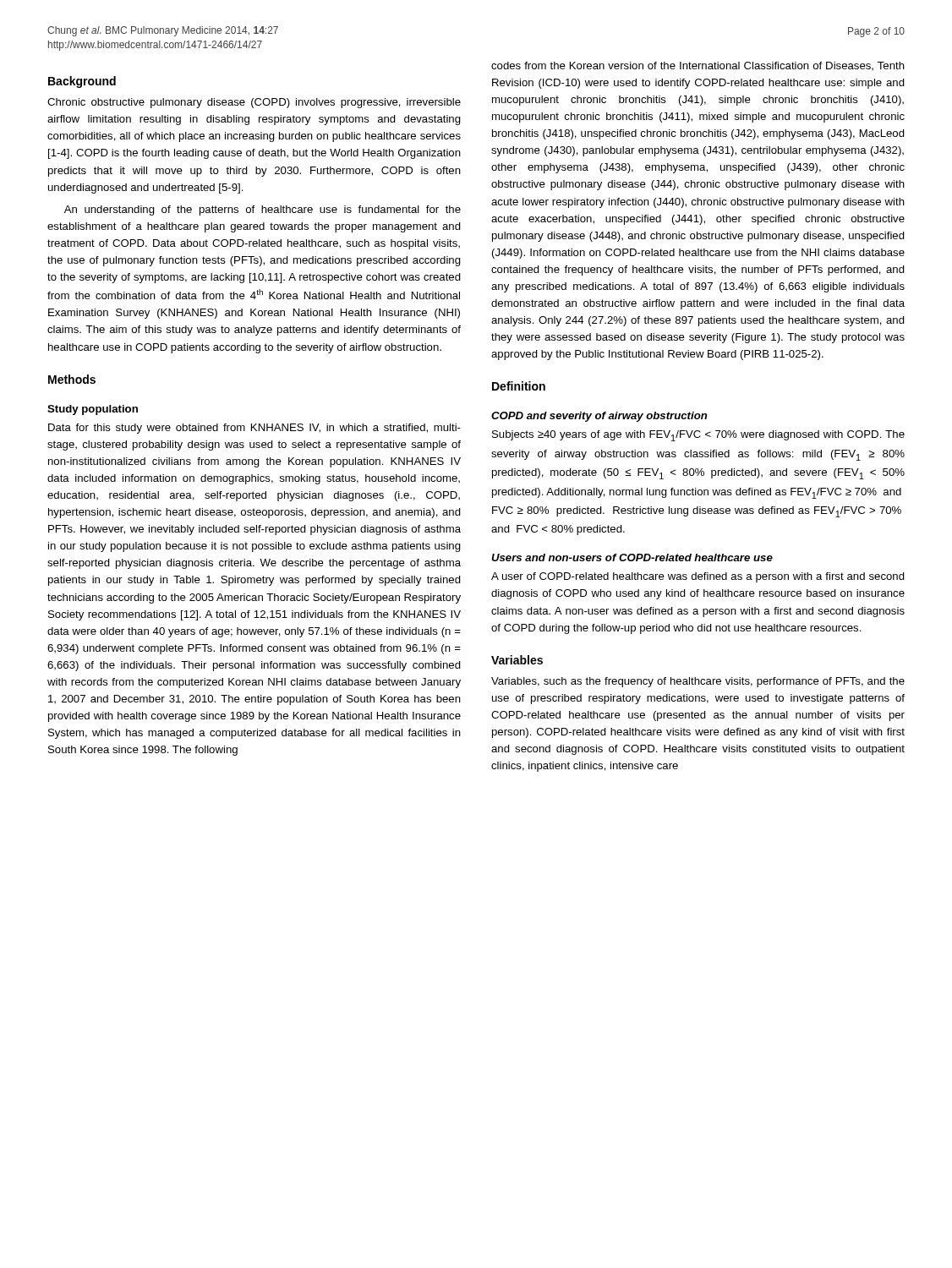Point to the block beginning "codes from the"

pyautogui.click(x=698, y=210)
